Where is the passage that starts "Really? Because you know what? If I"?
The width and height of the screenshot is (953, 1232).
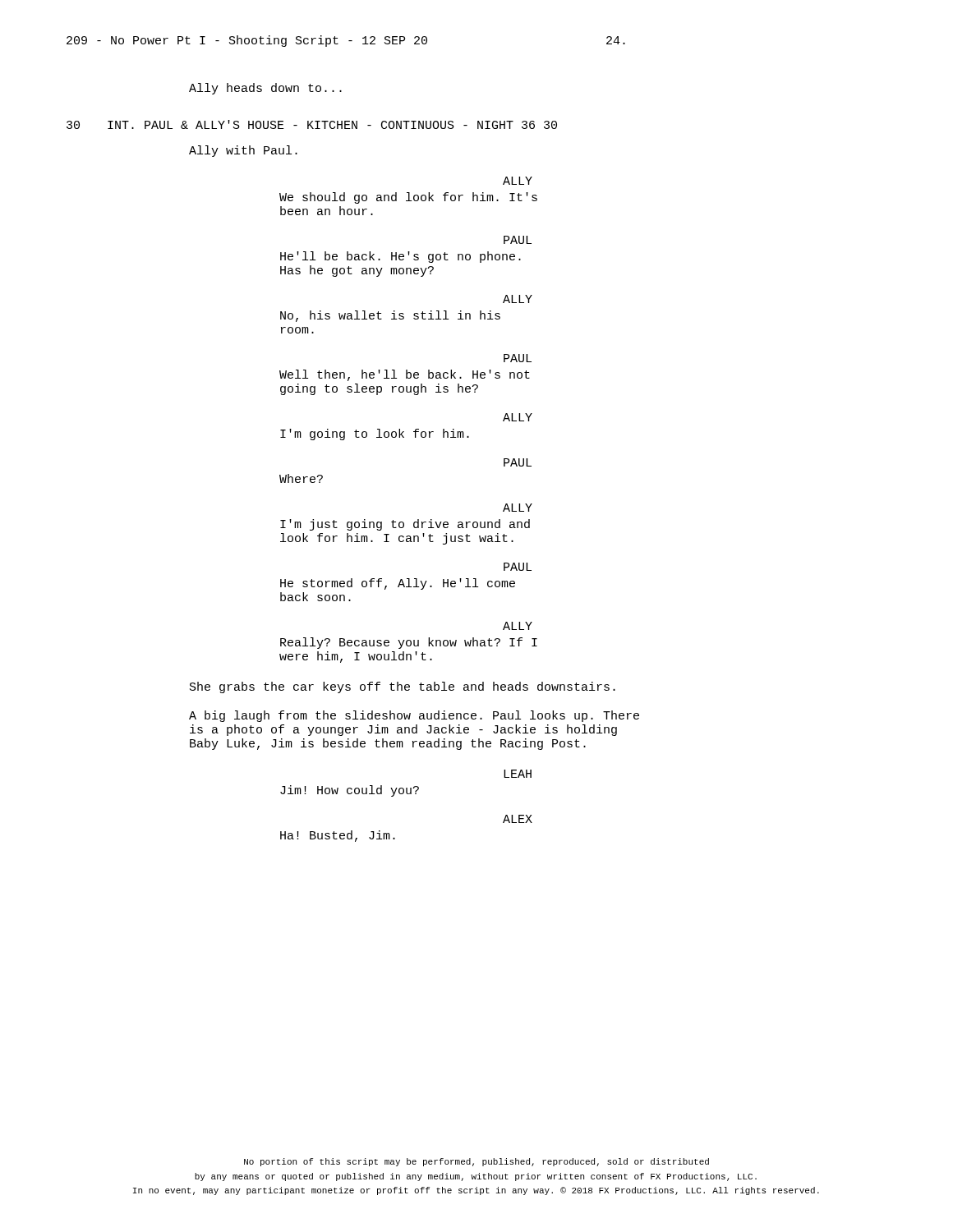[409, 650]
